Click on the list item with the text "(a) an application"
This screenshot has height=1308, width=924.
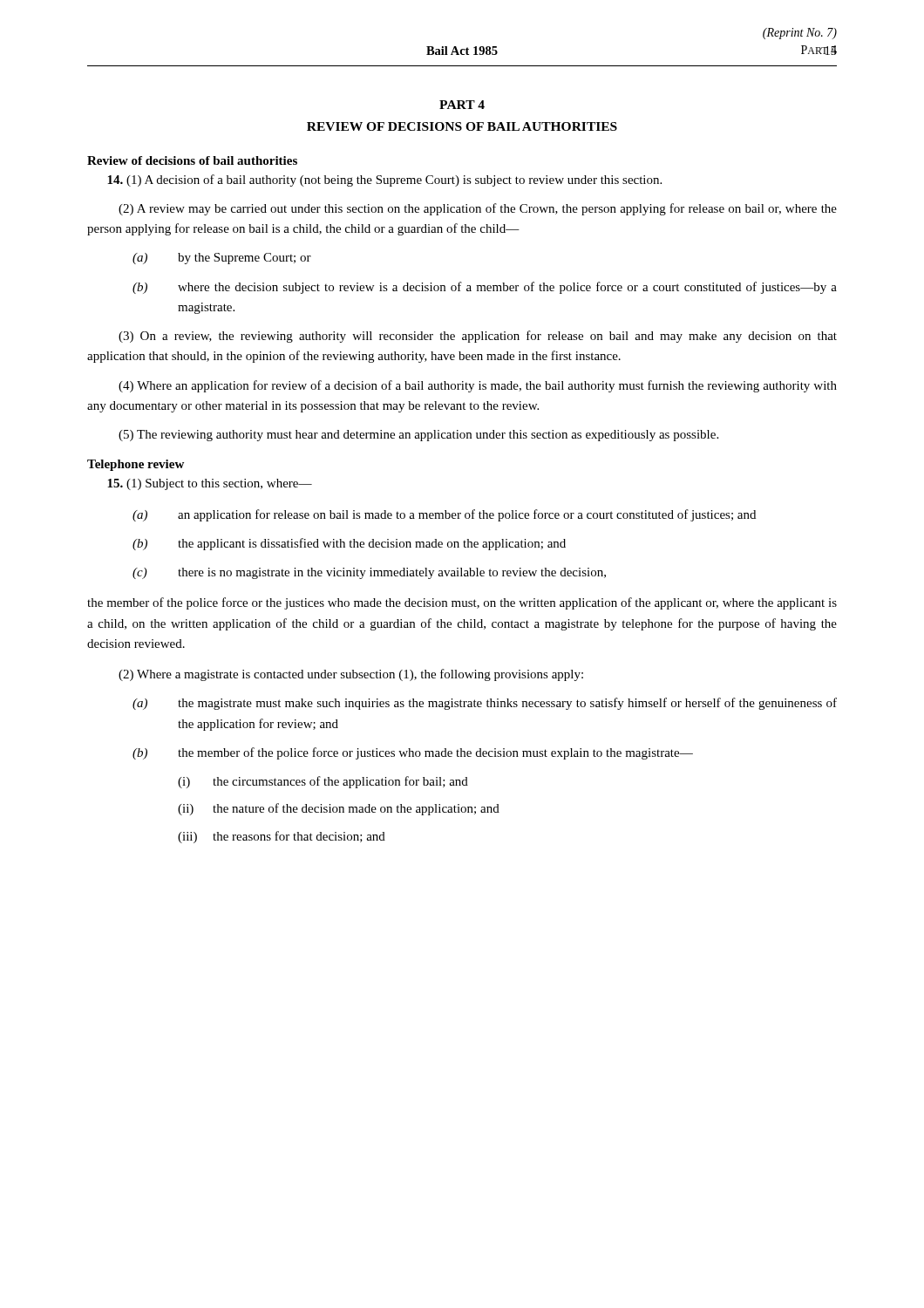pos(485,515)
